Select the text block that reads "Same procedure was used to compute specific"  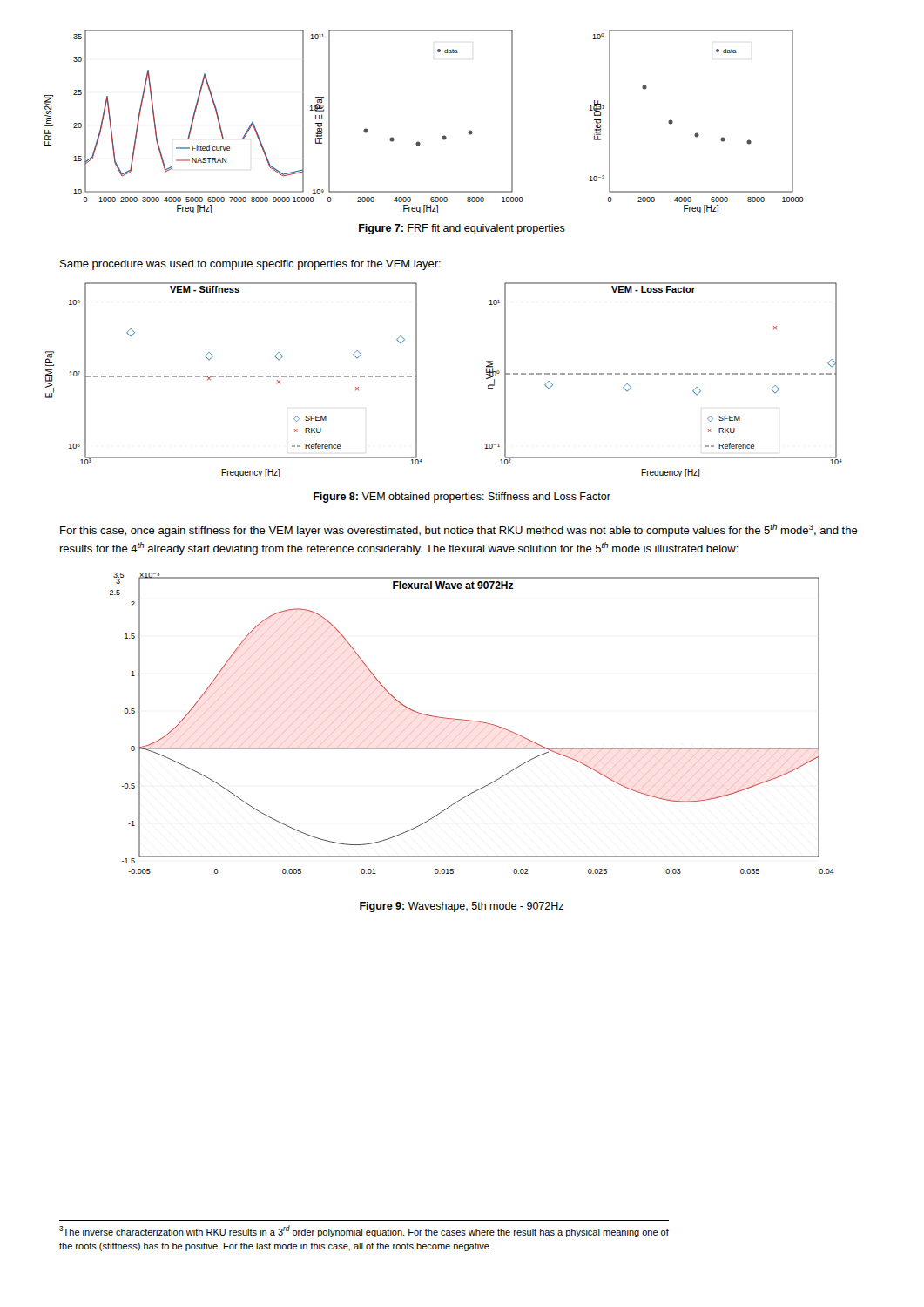pyautogui.click(x=250, y=264)
